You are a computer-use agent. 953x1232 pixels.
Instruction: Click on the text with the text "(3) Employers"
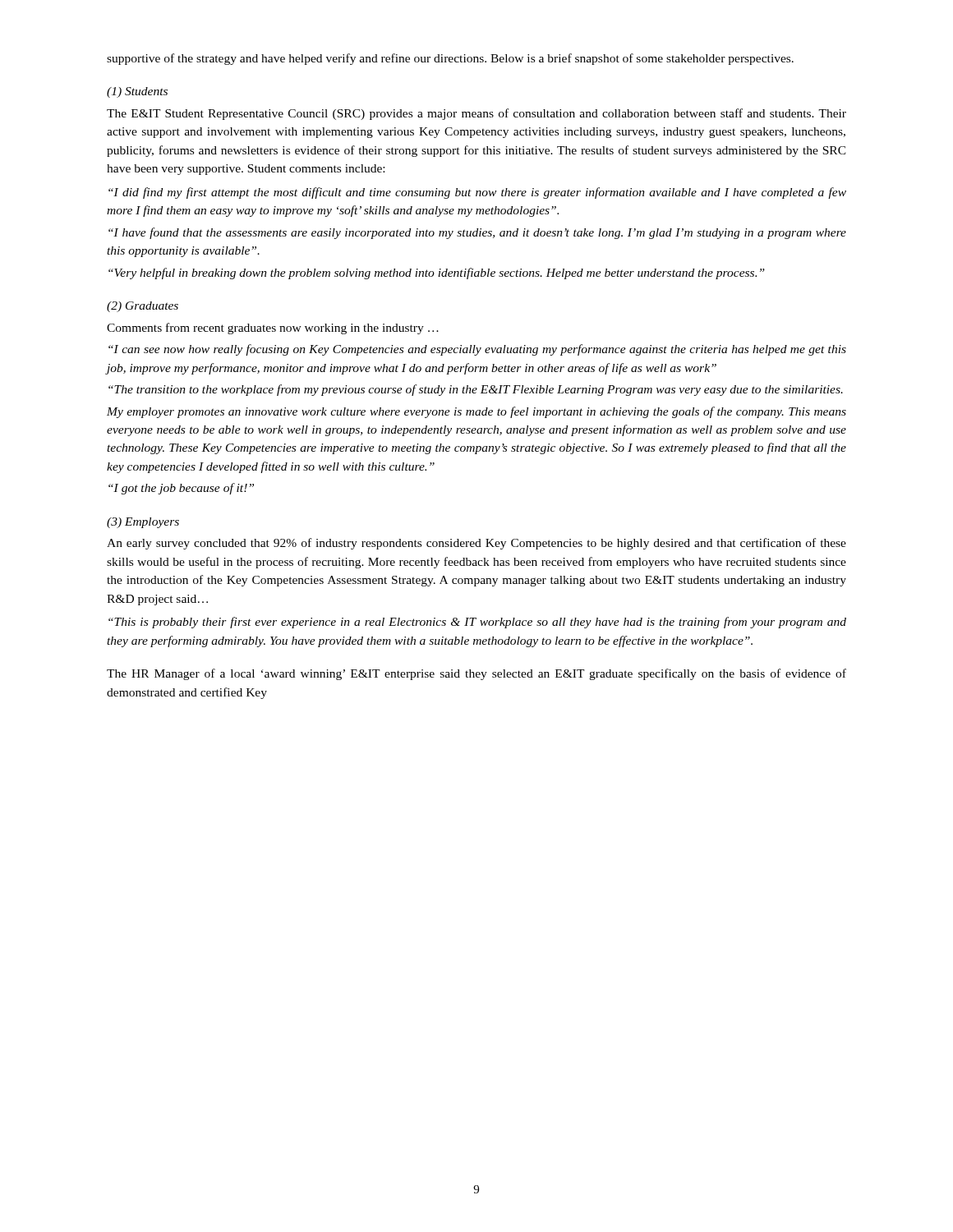coord(143,521)
